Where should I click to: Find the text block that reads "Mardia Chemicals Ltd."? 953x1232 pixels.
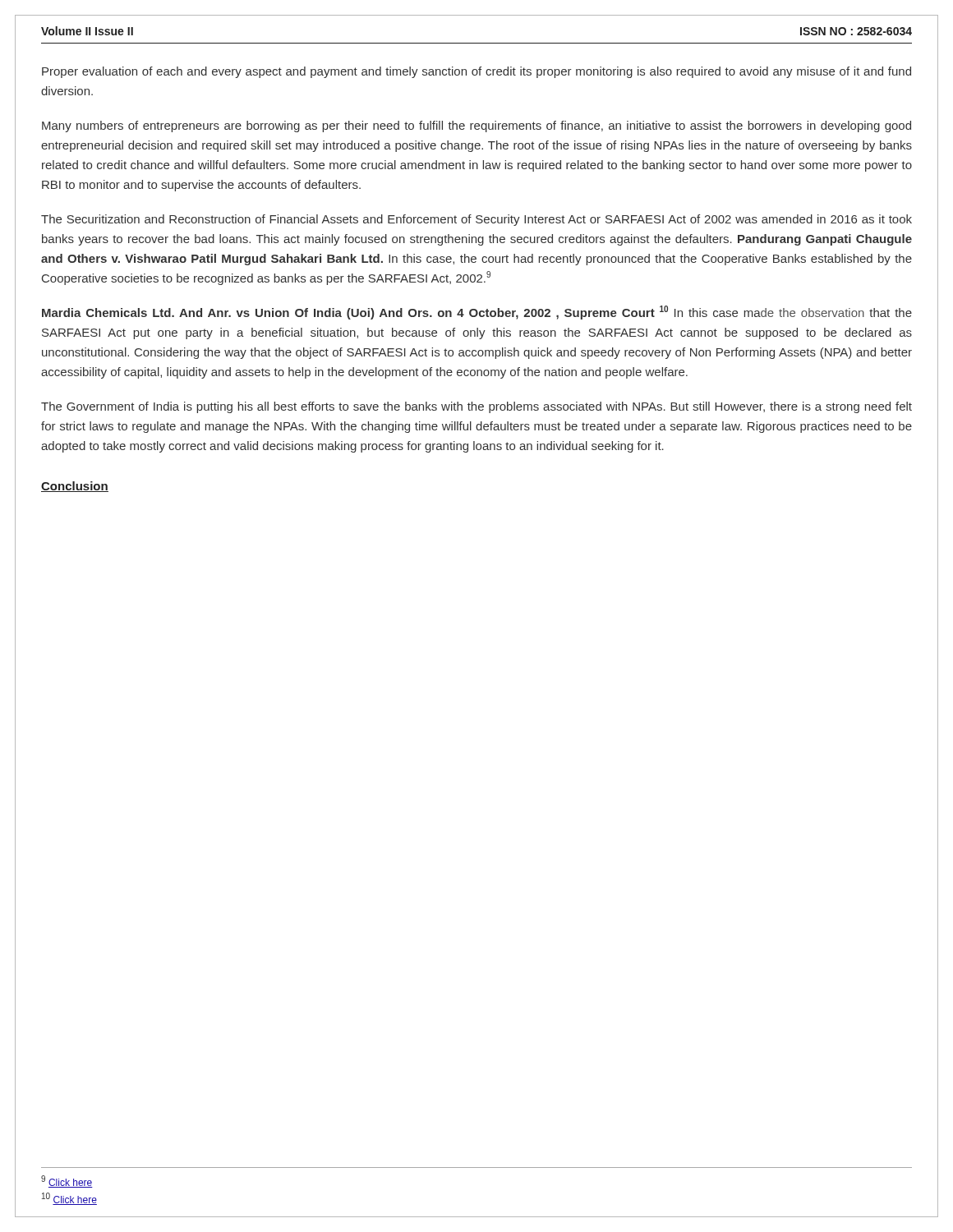[476, 342]
